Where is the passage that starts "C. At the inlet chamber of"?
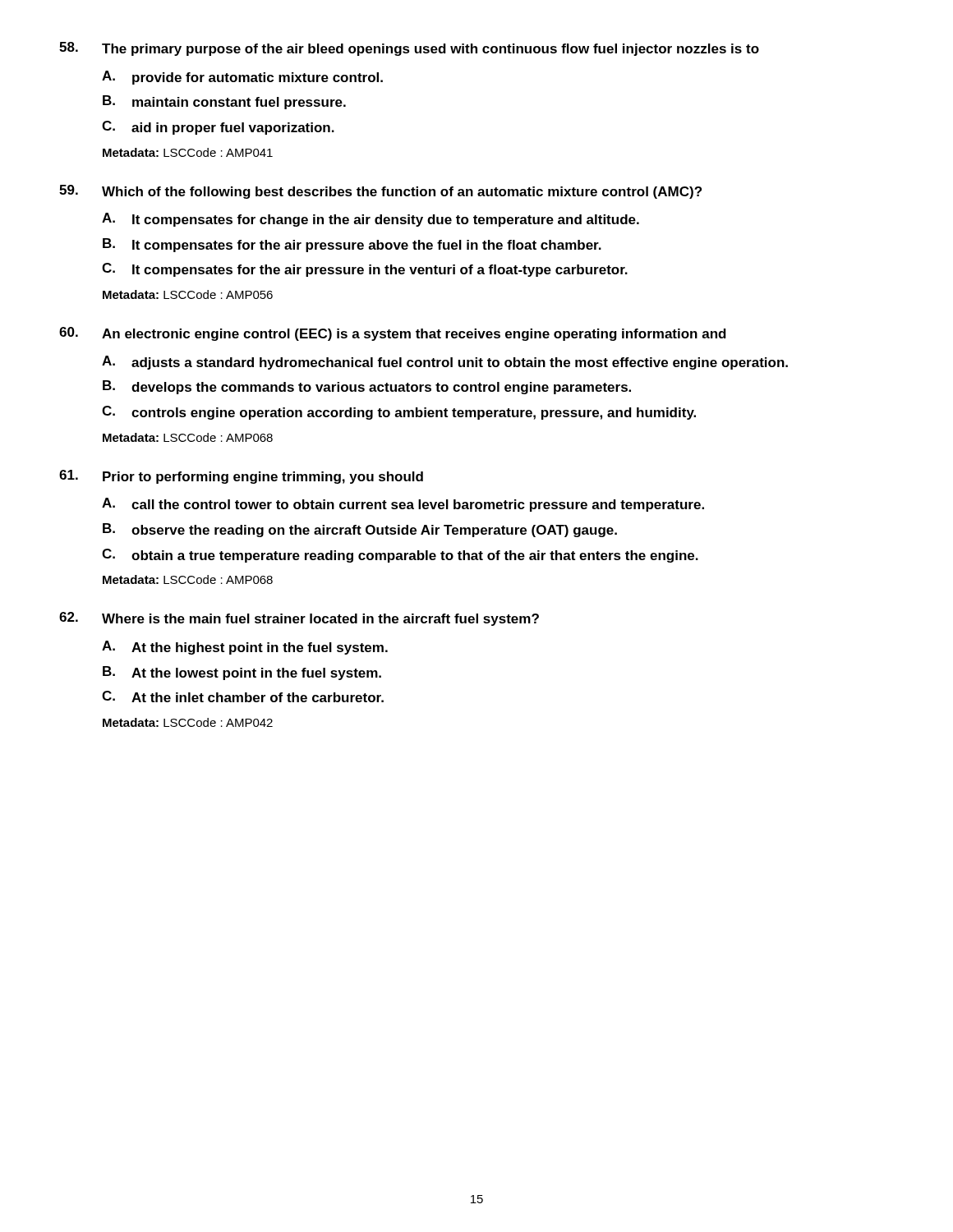This screenshot has width=953, height=1232. coord(243,699)
